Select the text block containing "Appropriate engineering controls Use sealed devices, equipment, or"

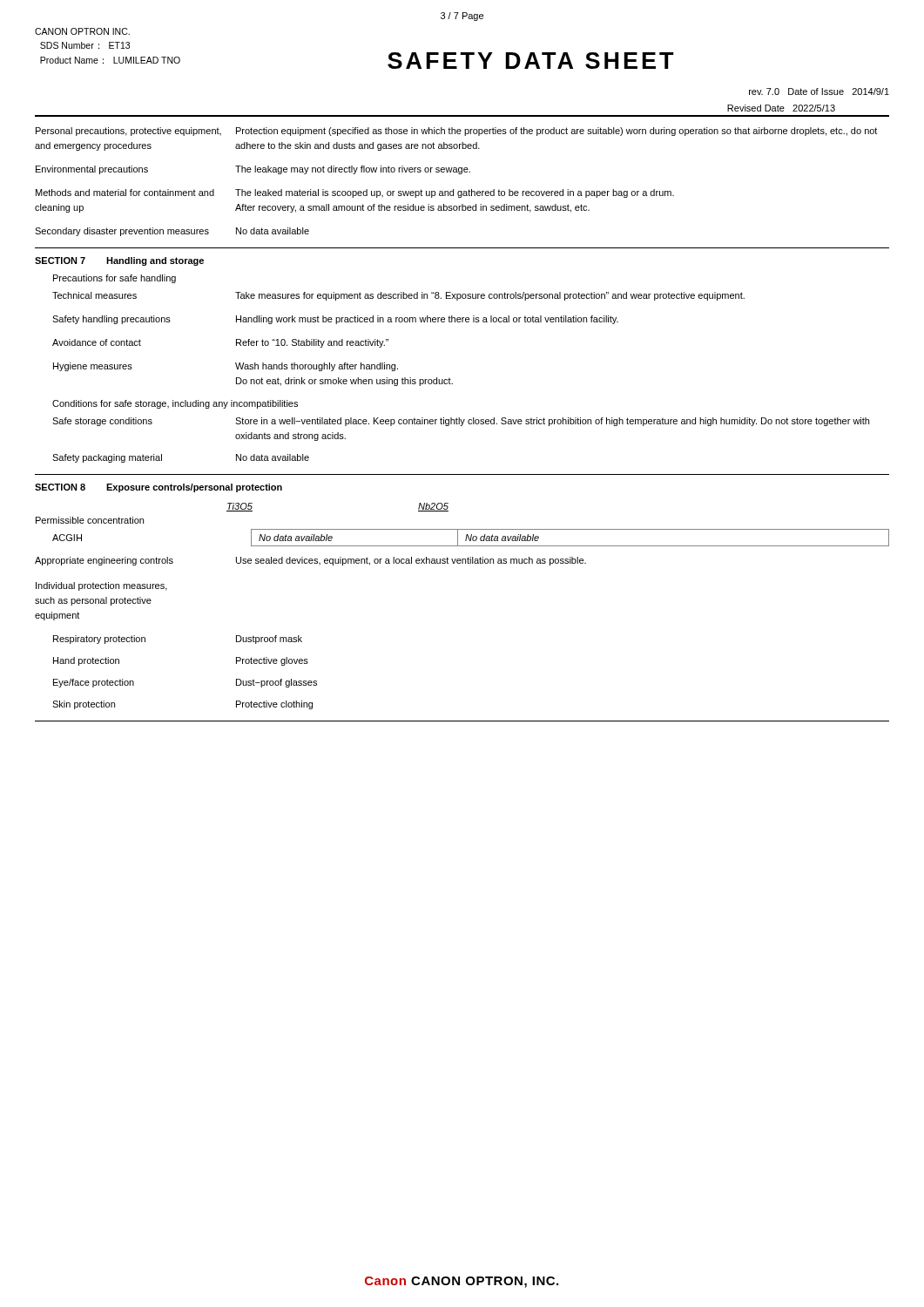click(x=462, y=560)
